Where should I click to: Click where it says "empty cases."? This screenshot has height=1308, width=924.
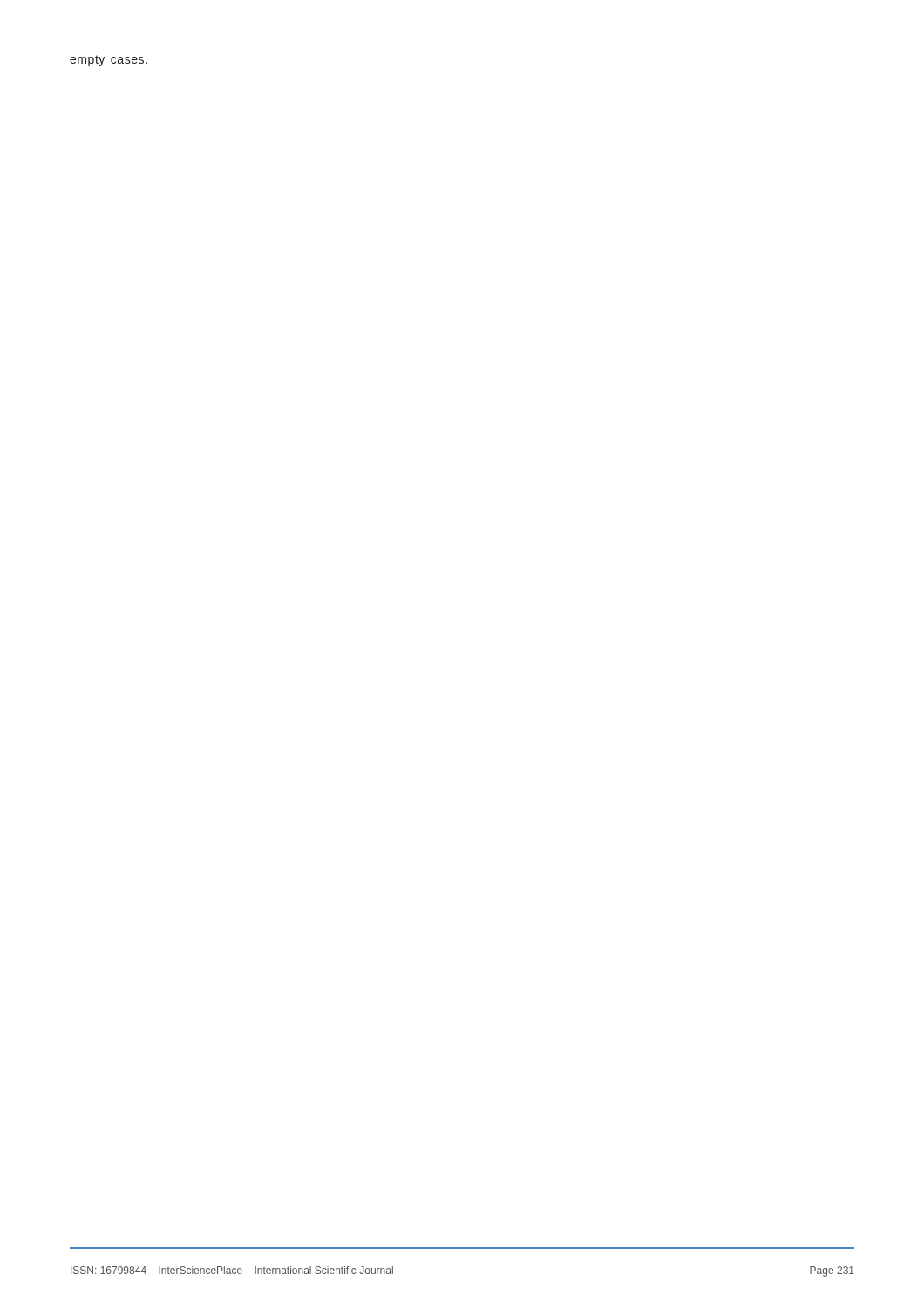click(x=109, y=59)
